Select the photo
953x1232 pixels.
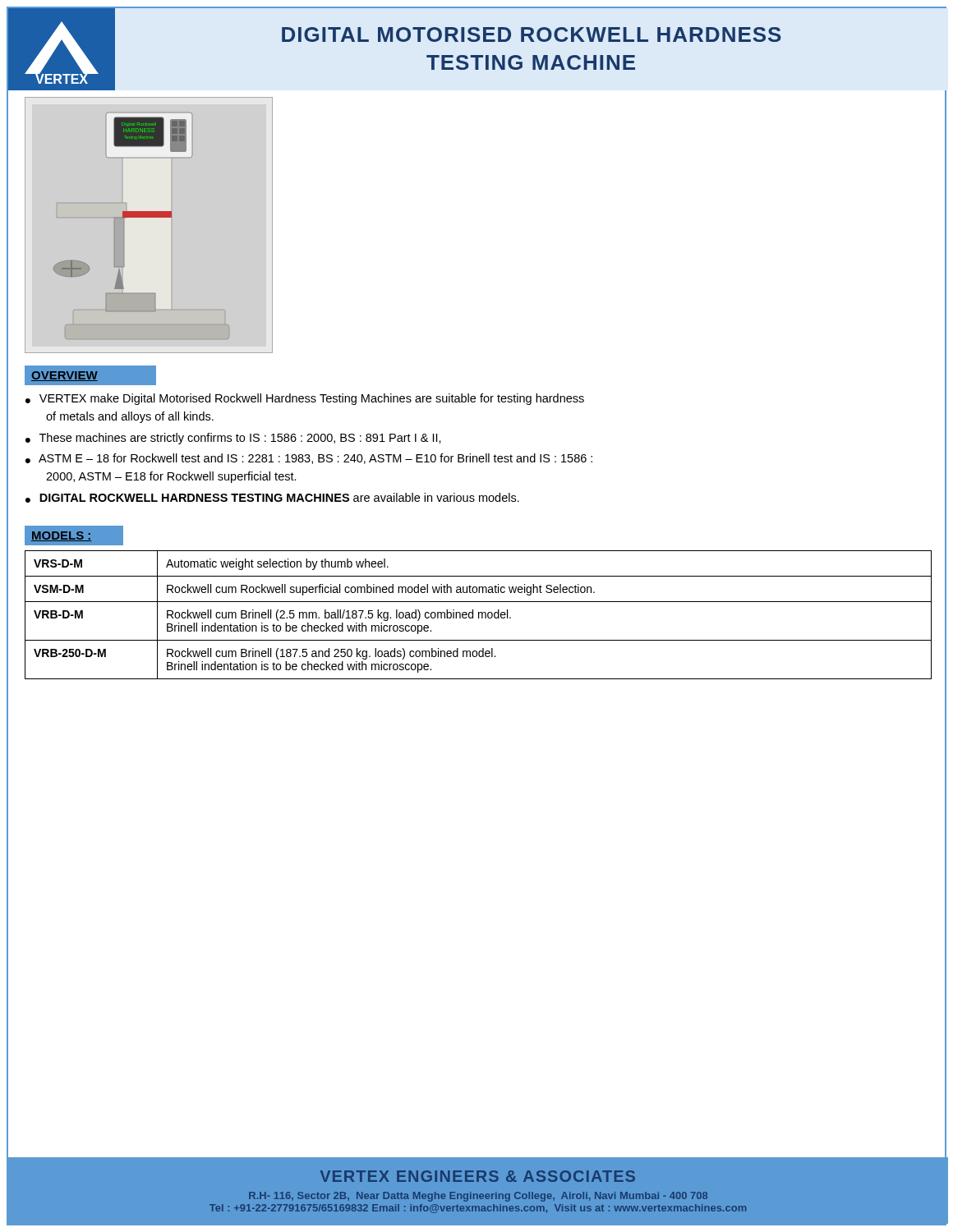[149, 225]
